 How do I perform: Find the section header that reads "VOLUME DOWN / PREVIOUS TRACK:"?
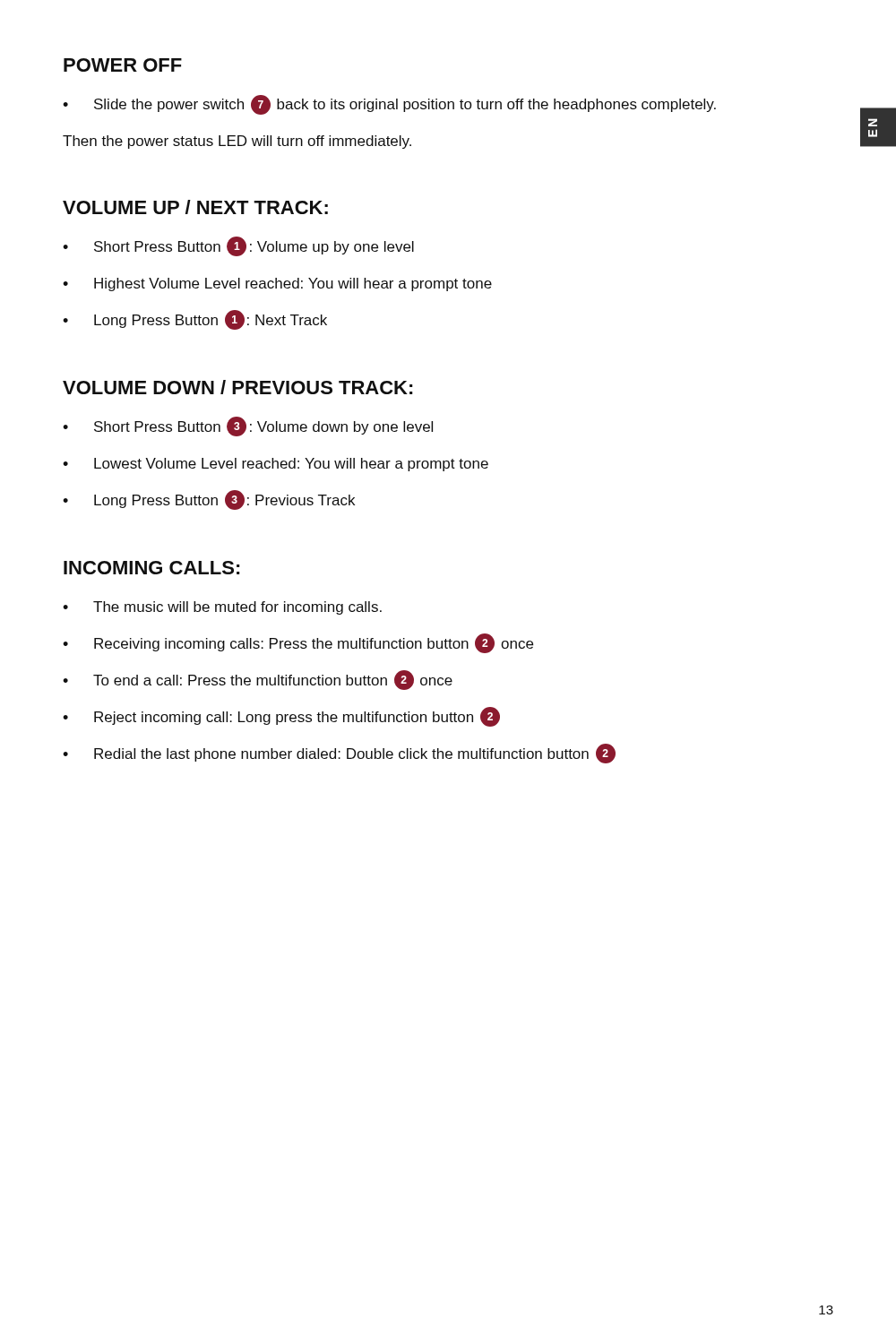[x=238, y=387]
